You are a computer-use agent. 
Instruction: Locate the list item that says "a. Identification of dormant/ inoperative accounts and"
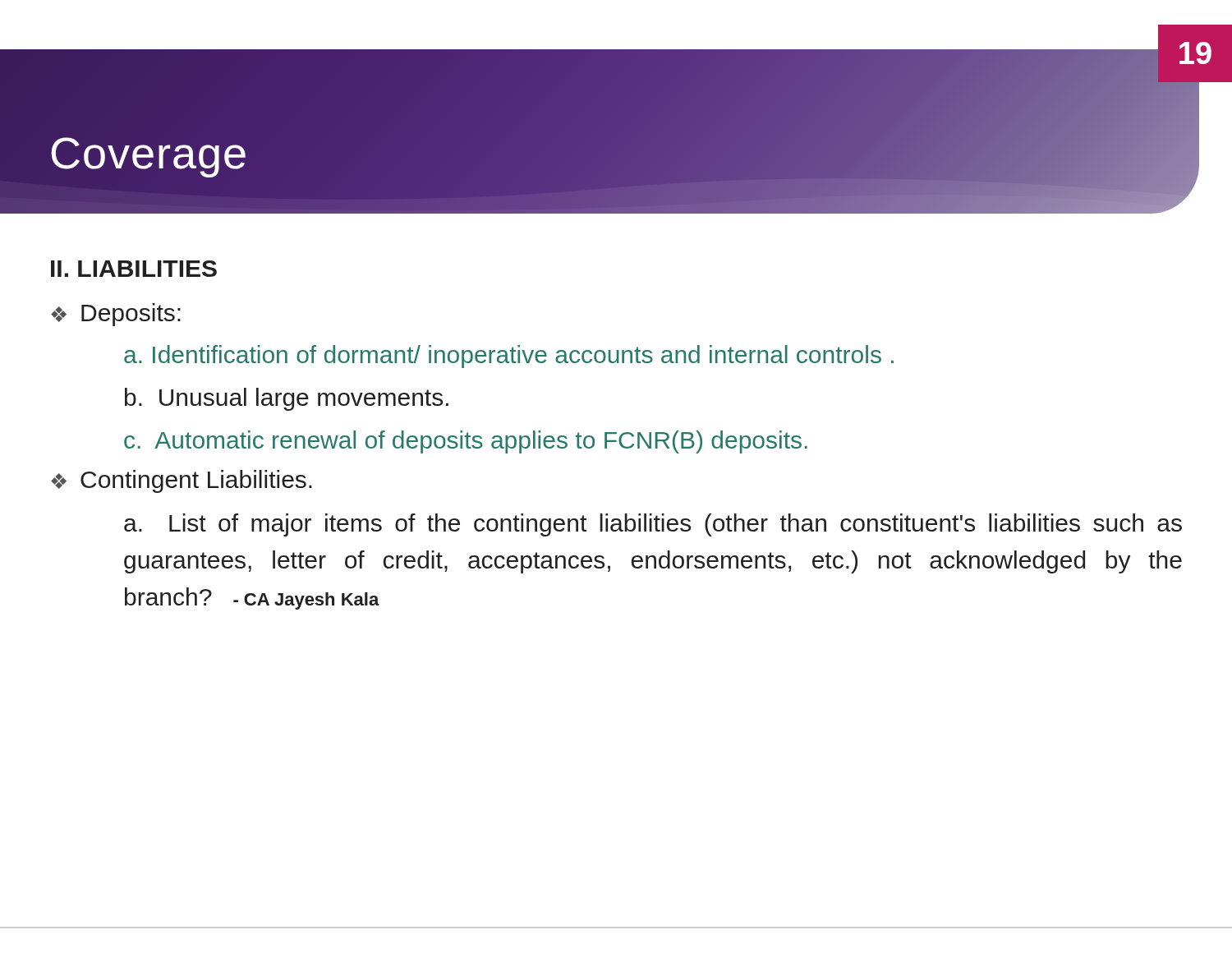pos(509,355)
